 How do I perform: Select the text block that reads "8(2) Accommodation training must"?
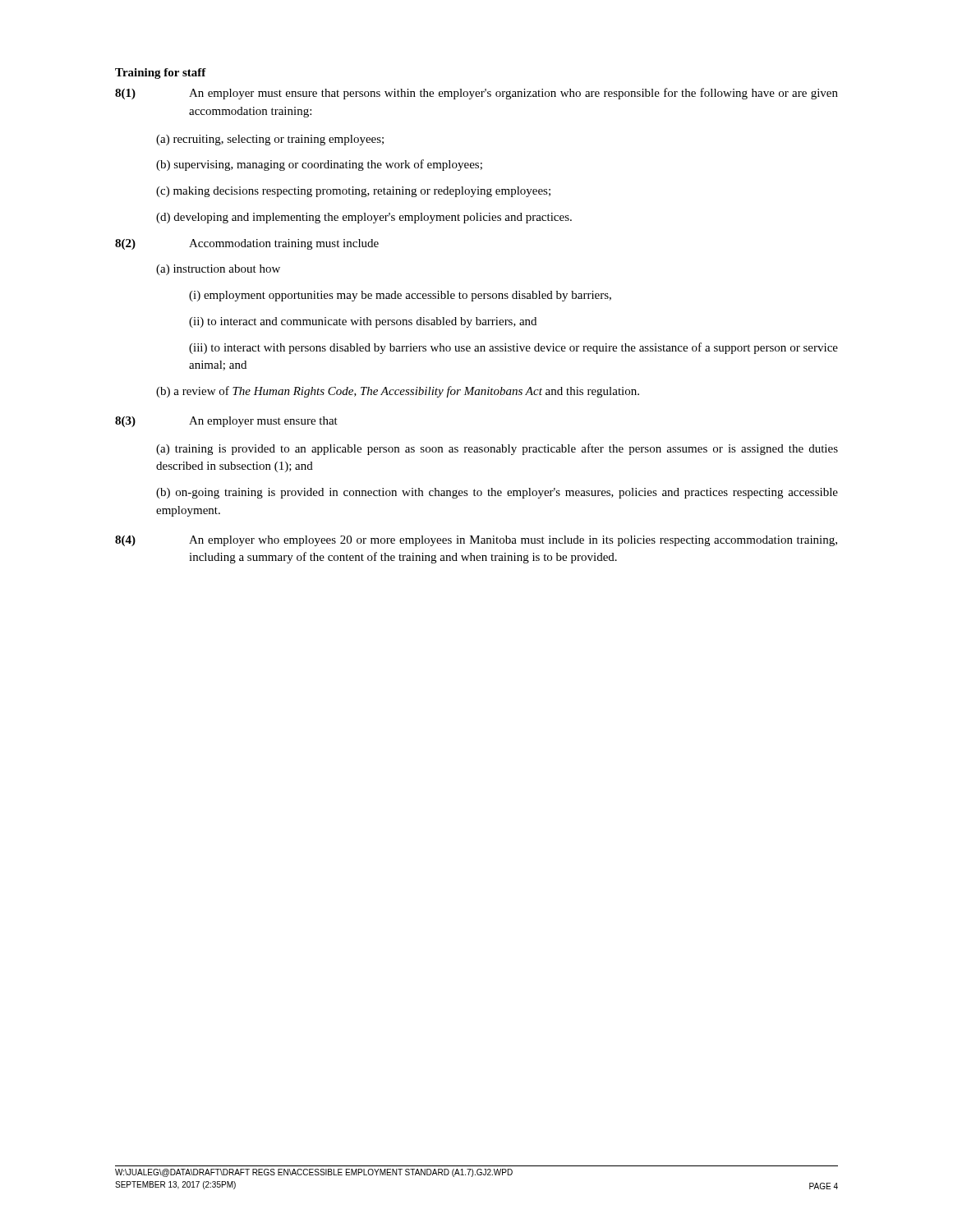tap(247, 244)
